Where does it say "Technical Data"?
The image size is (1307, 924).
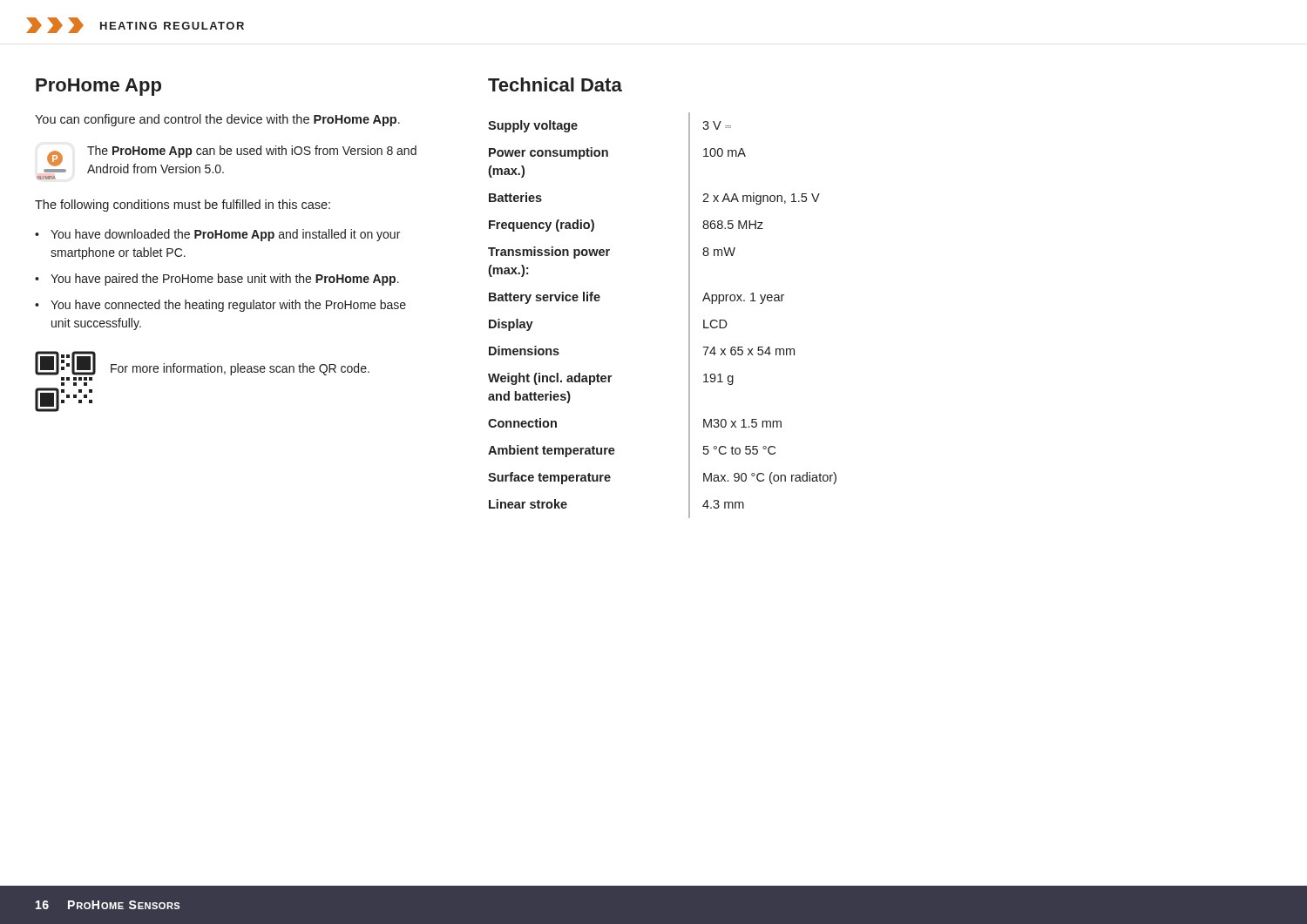555,85
